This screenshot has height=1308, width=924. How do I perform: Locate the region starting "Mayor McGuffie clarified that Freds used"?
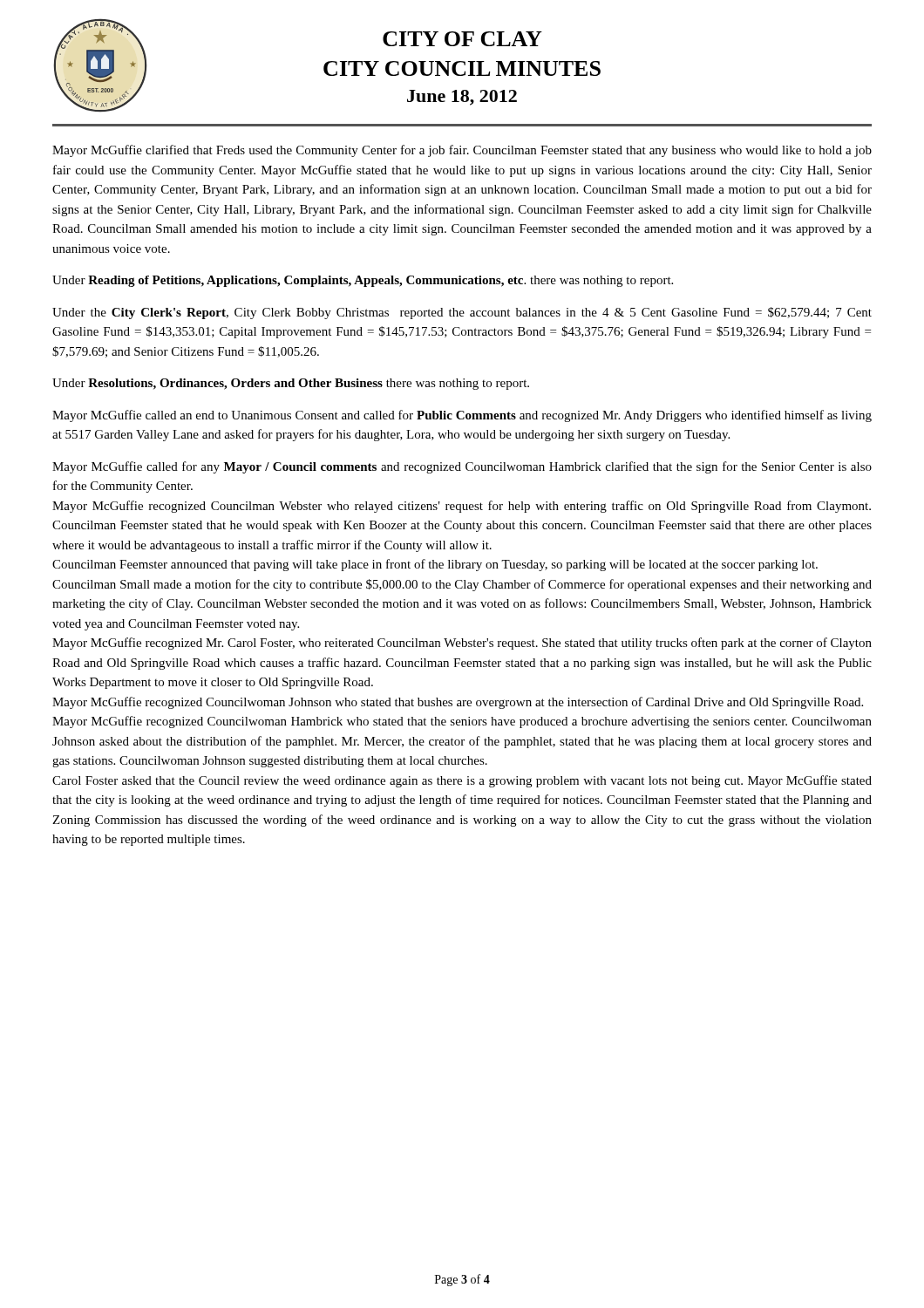462,199
